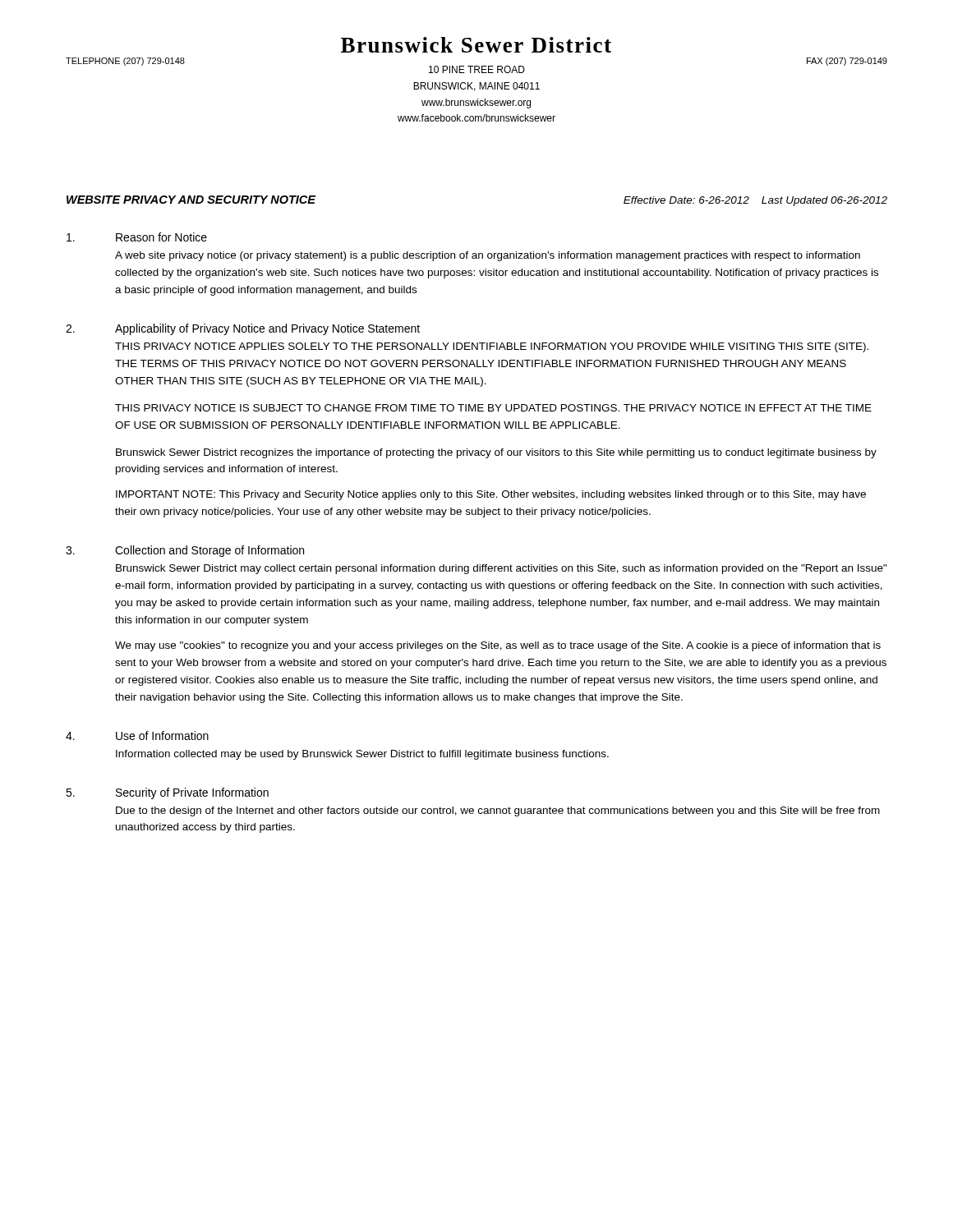Viewport: 953px width, 1232px height.
Task: Locate the text block containing "We may use"
Action: coord(501,671)
